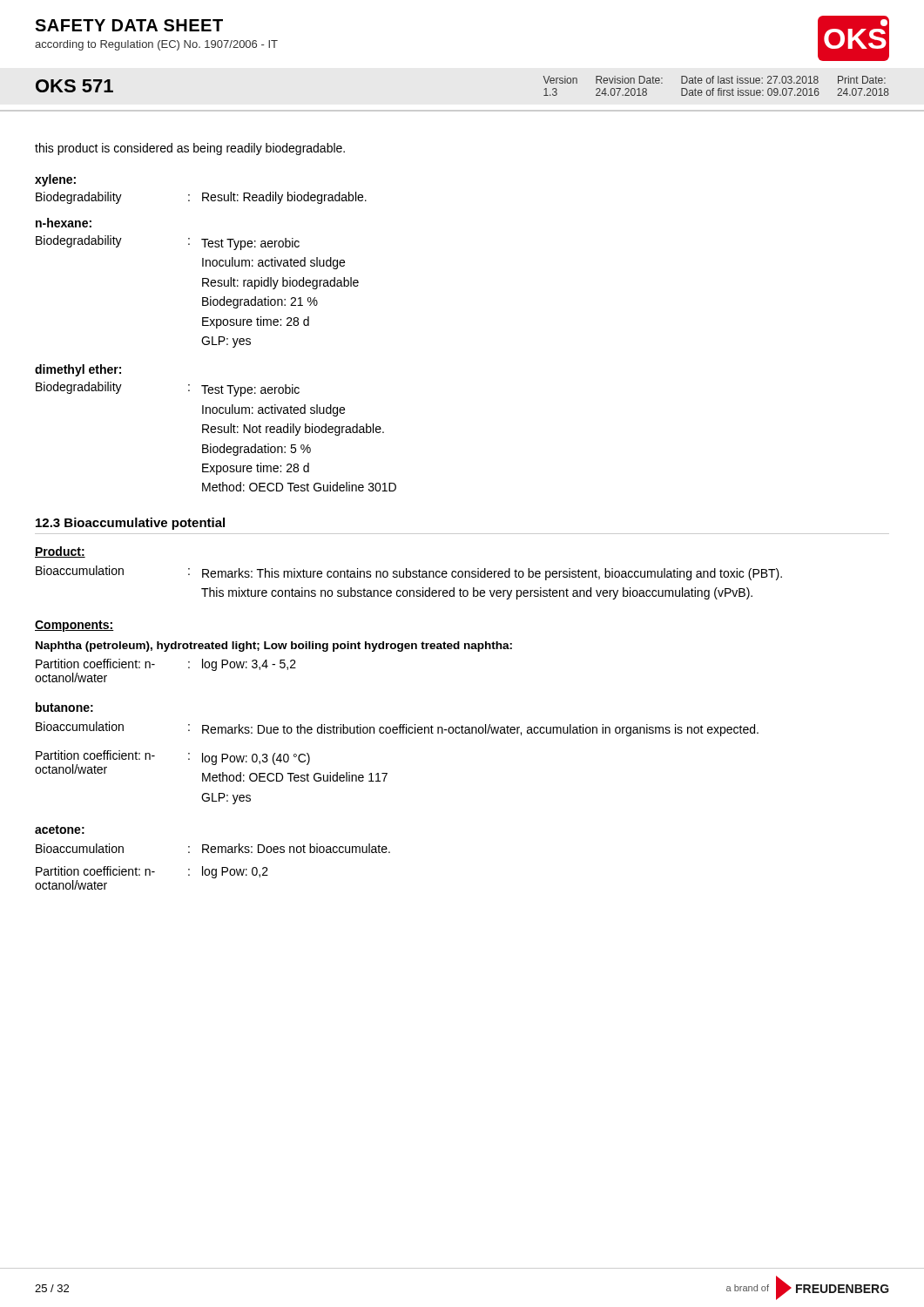Image resolution: width=924 pixels, height=1307 pixels.
Task: Find the block on this page that starts "this product is considered"
Action: pos(190,148)
